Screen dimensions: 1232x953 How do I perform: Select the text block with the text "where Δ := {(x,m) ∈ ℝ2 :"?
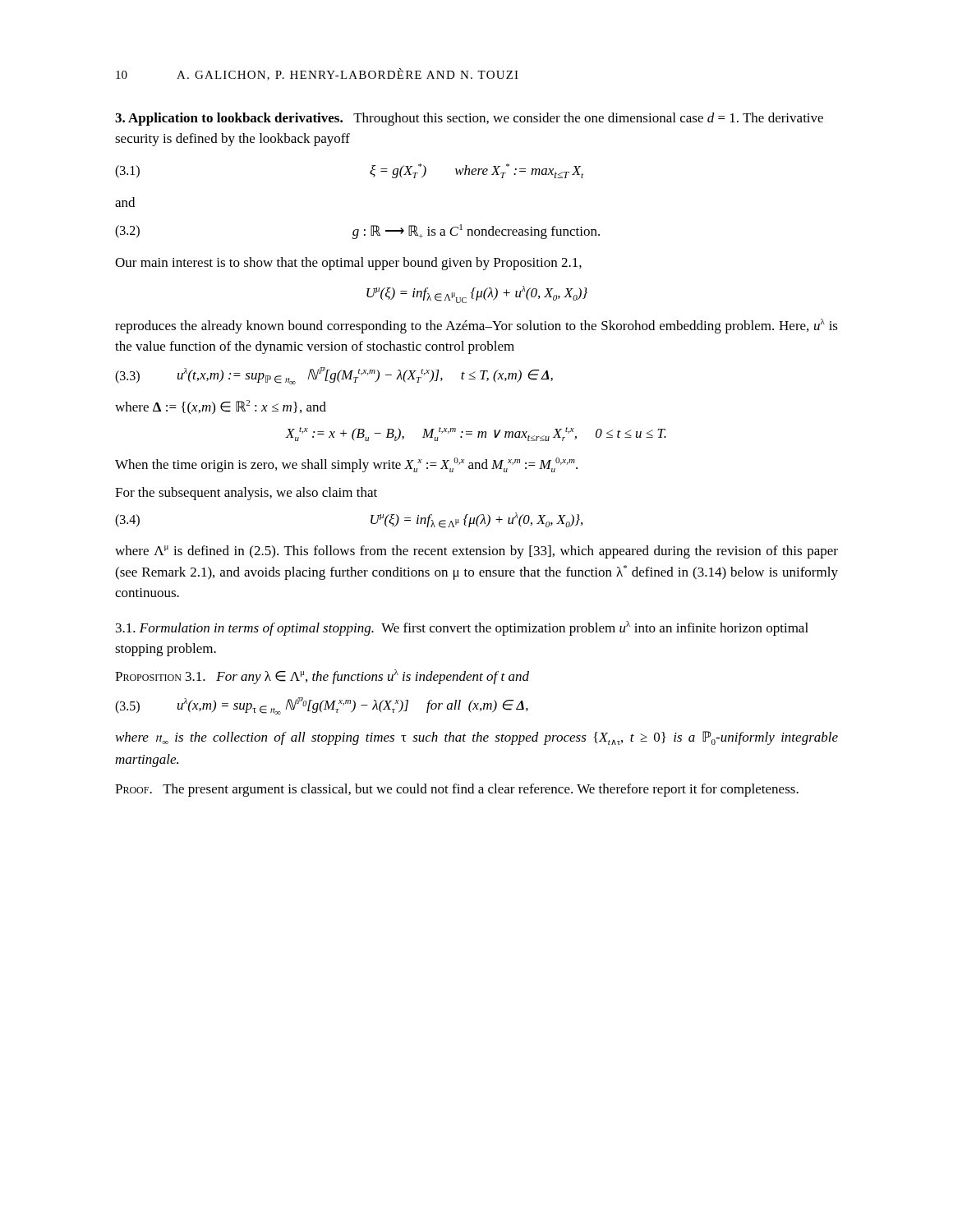tap(221, 406)
